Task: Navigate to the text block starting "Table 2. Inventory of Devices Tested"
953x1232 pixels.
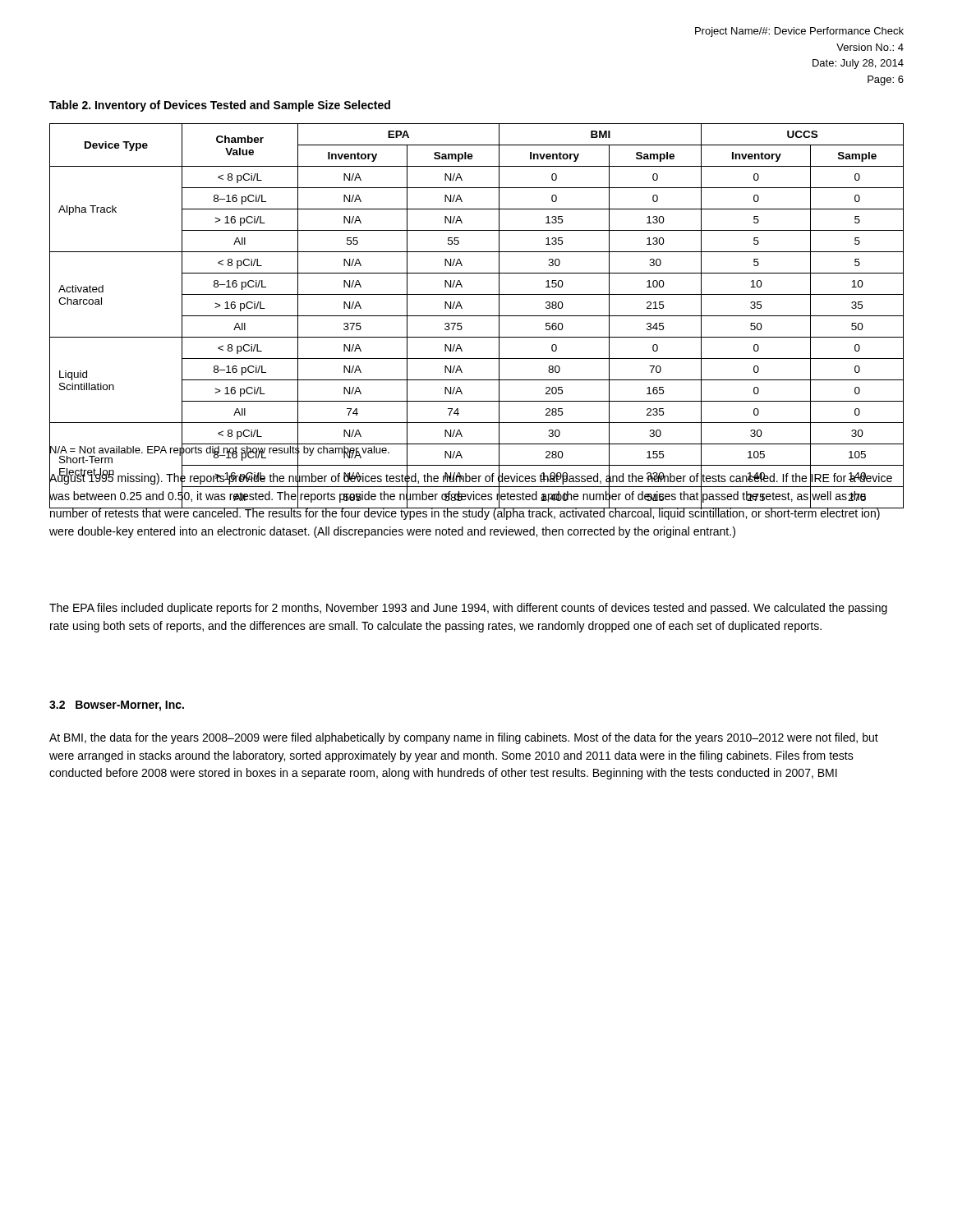Action: [x=220, y=105]
